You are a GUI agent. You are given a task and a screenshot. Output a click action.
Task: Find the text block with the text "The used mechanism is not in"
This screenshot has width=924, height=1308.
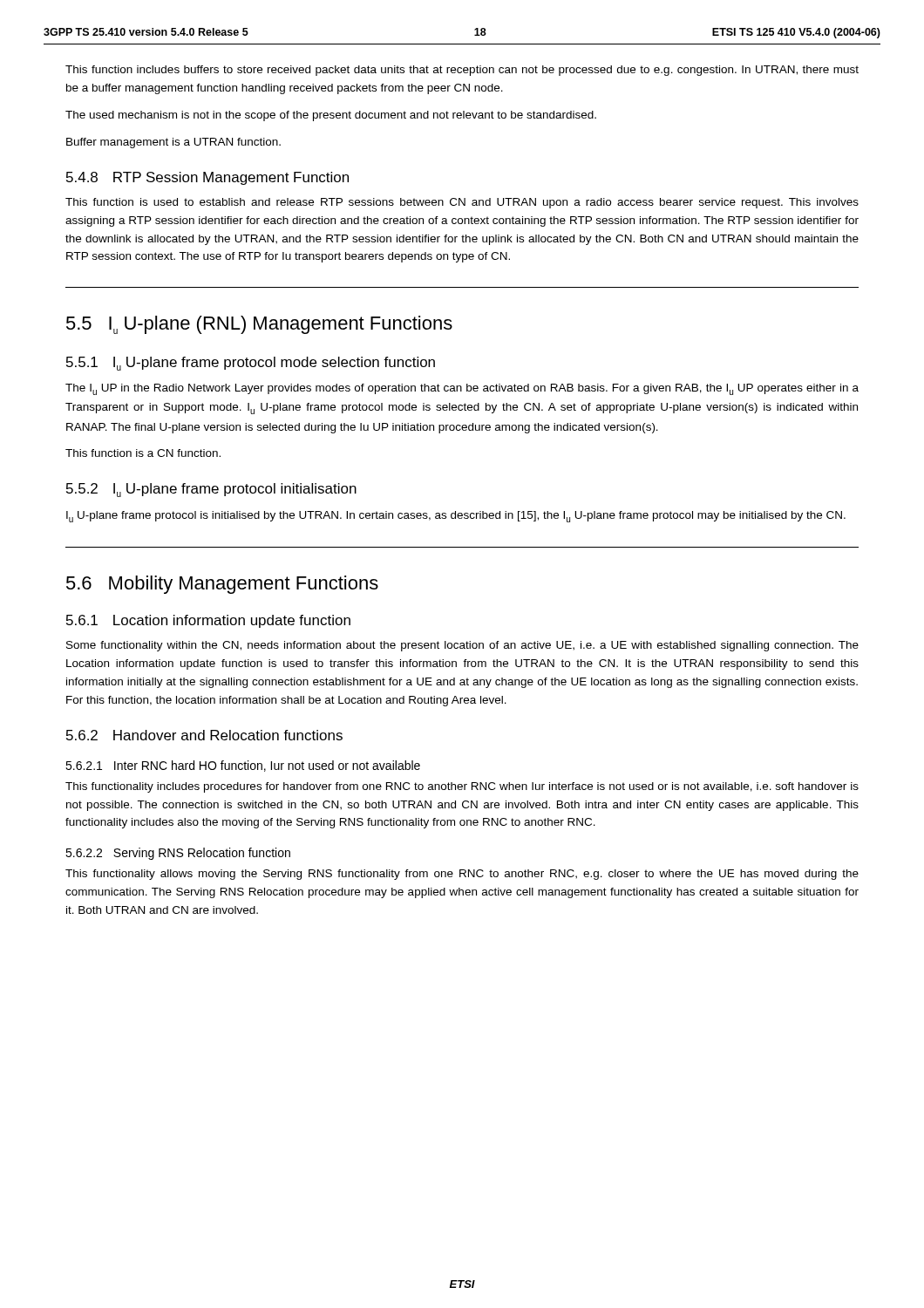point(331,115)
